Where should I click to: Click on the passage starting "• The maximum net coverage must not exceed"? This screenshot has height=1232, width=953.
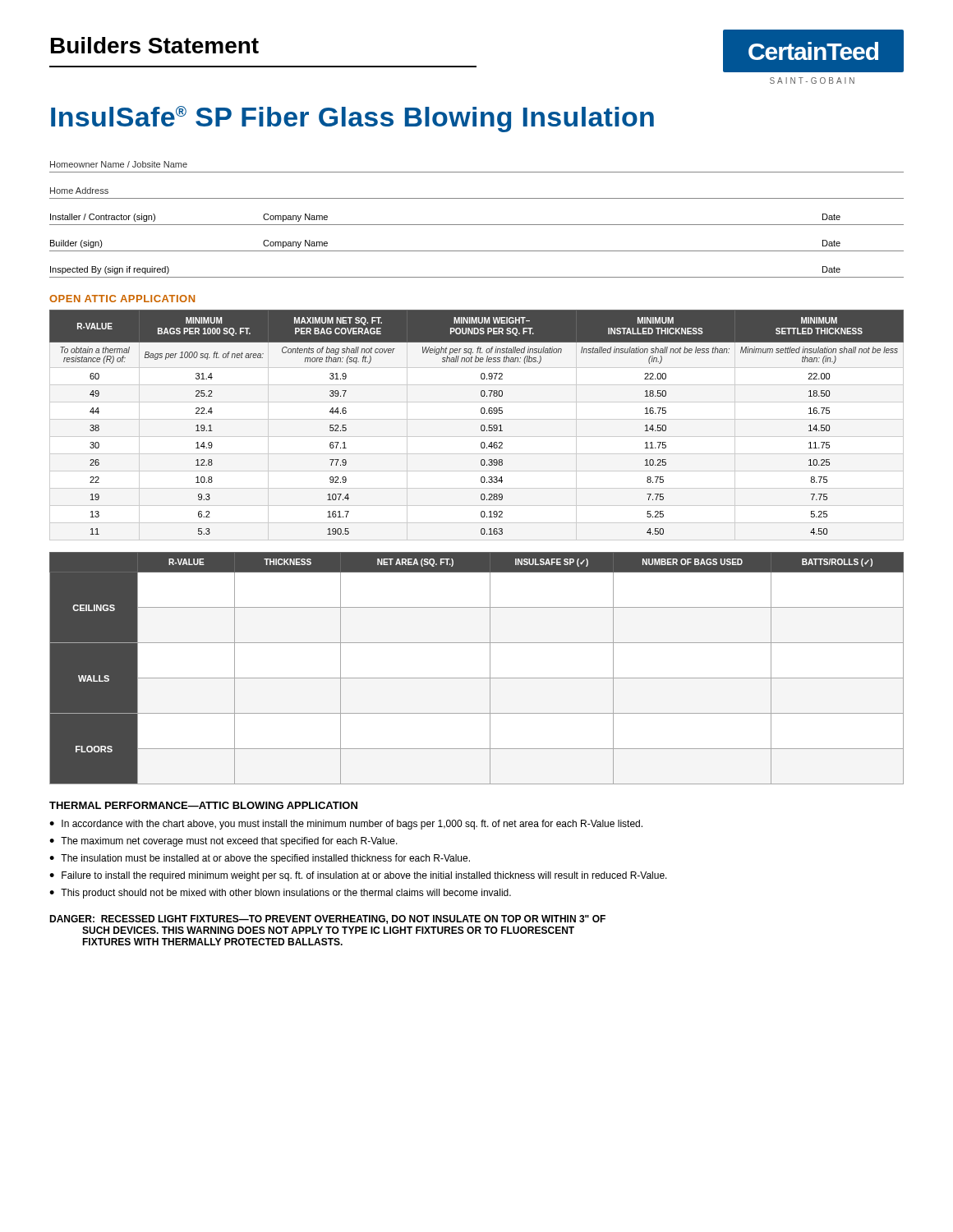pos(224,842)
